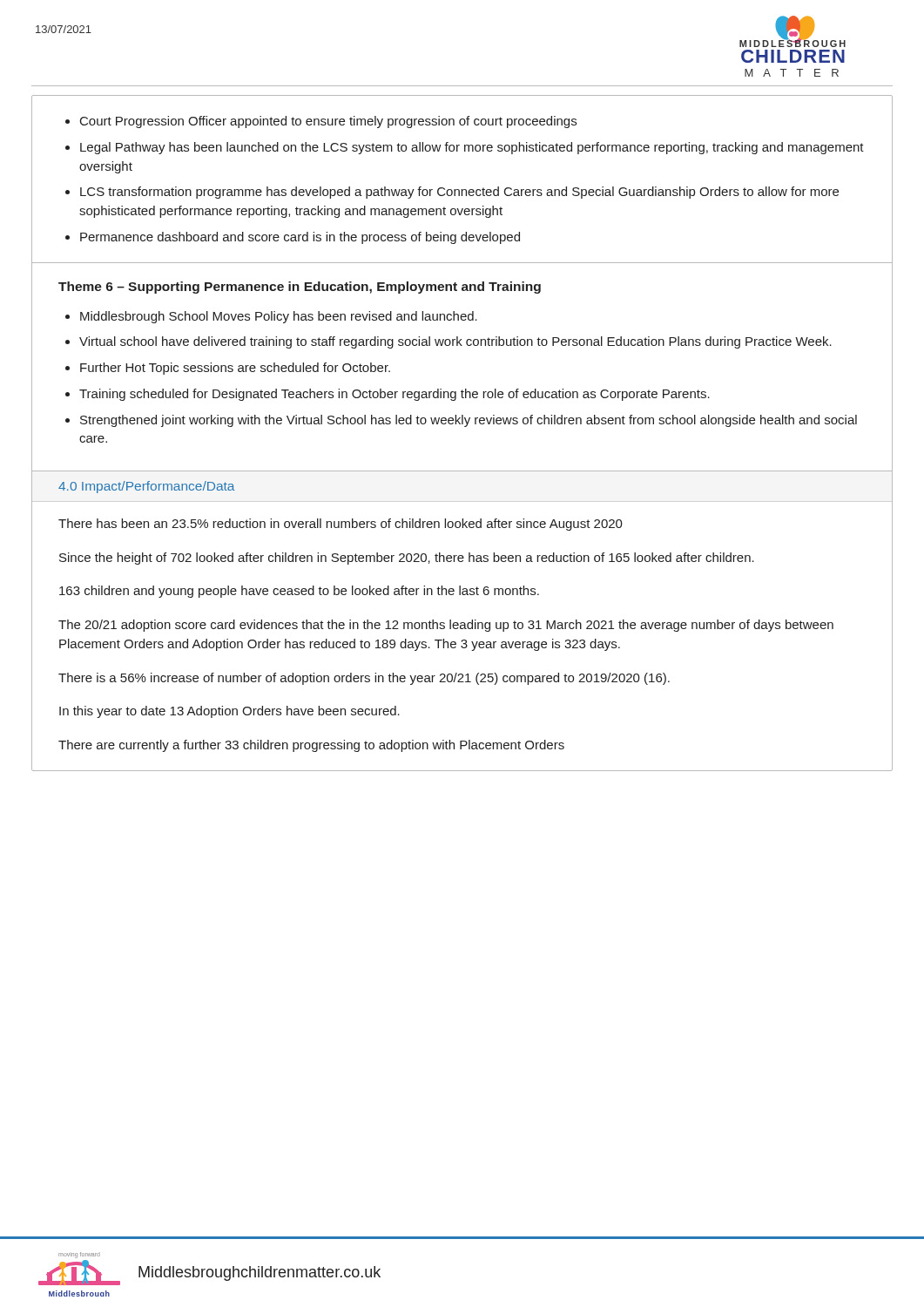Locate the block of text that opens with "163 children and young people have ceased to"
The width and height of the screenshot is (924, 1307).
(299, 590)
